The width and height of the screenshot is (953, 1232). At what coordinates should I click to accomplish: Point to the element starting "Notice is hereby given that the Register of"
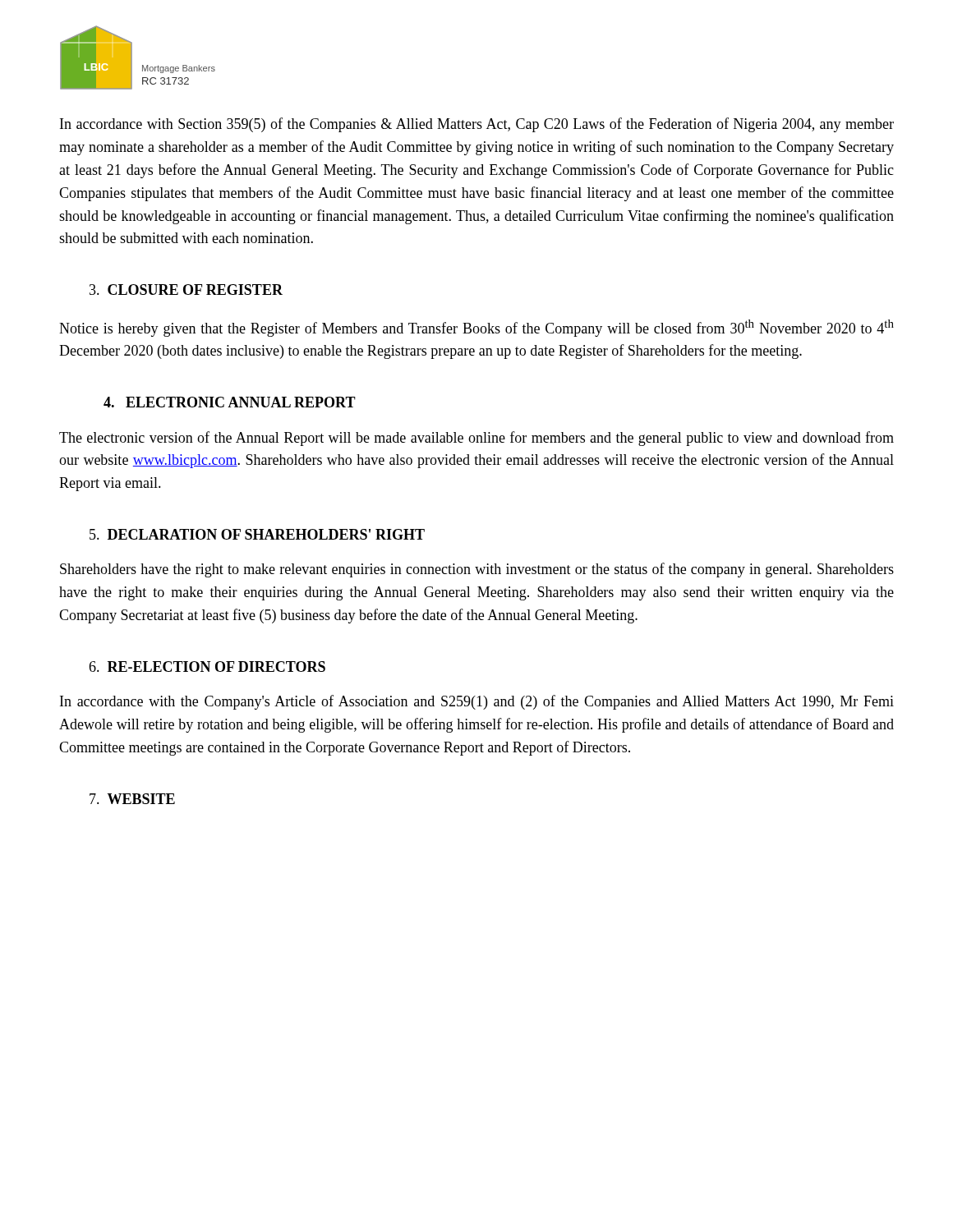coord(476,338)
